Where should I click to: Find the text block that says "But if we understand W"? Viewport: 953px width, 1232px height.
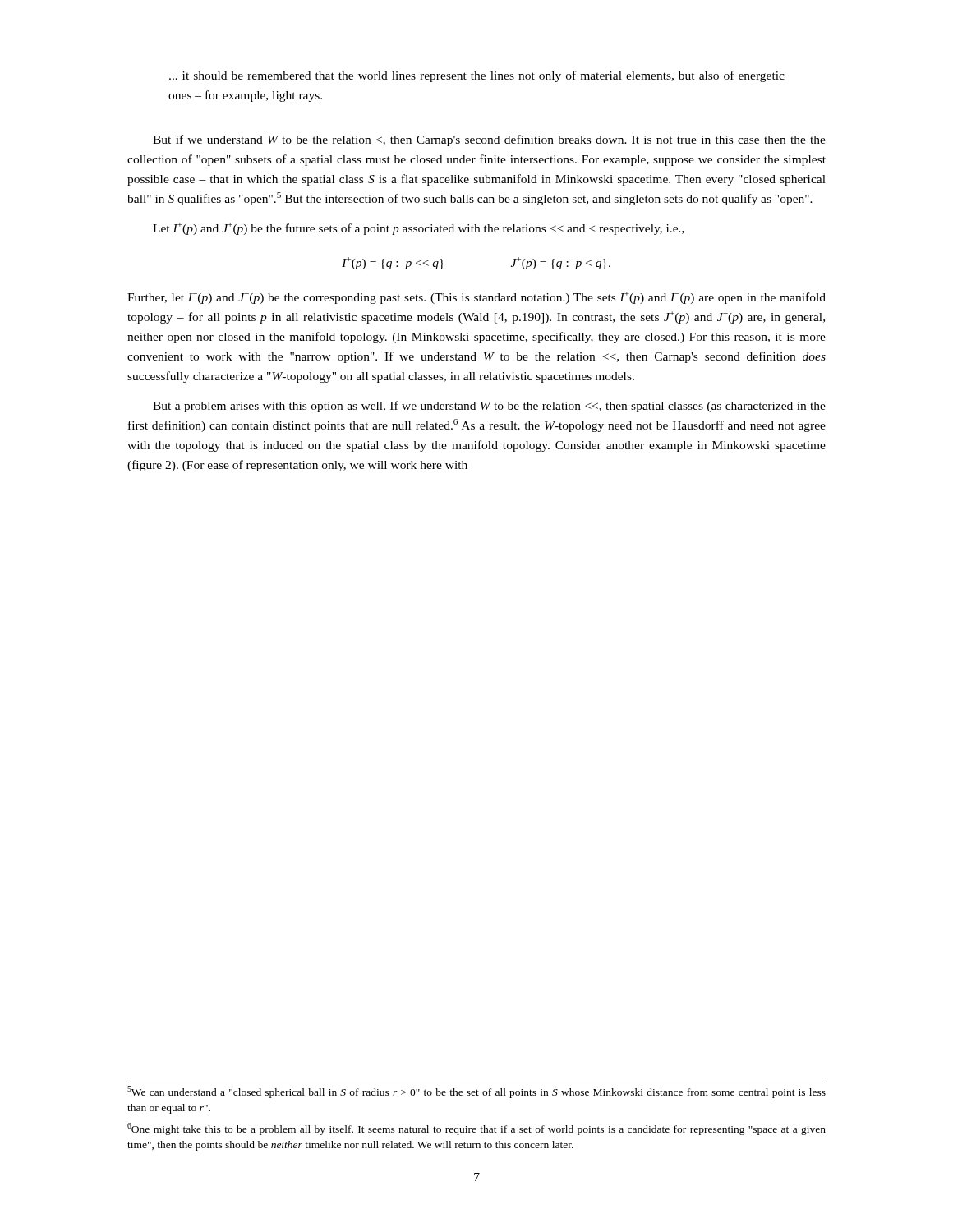point(476,169)
